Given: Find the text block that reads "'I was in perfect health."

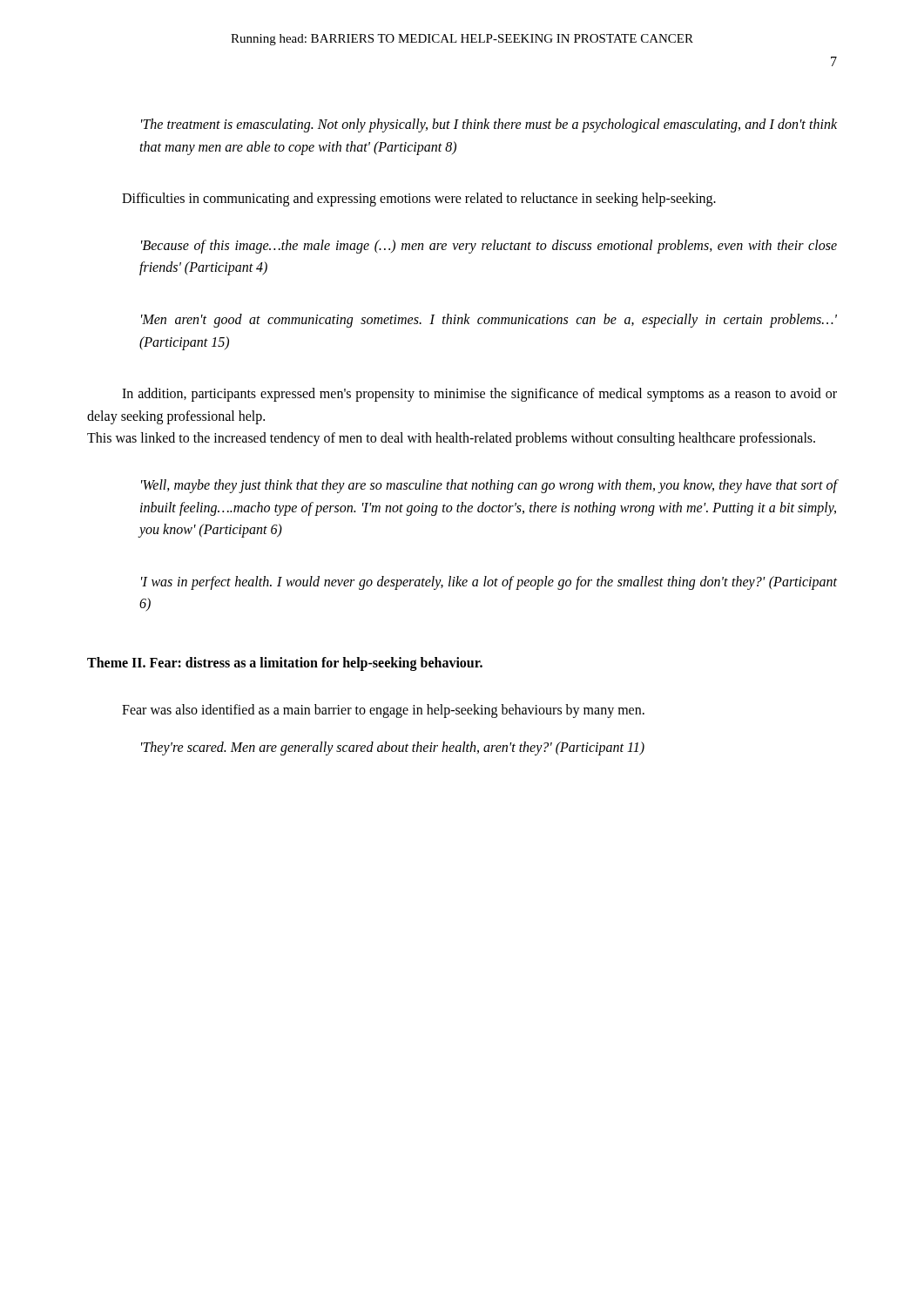Looking at the screenshot, I should pyautogui.click(x=488, y=593).
